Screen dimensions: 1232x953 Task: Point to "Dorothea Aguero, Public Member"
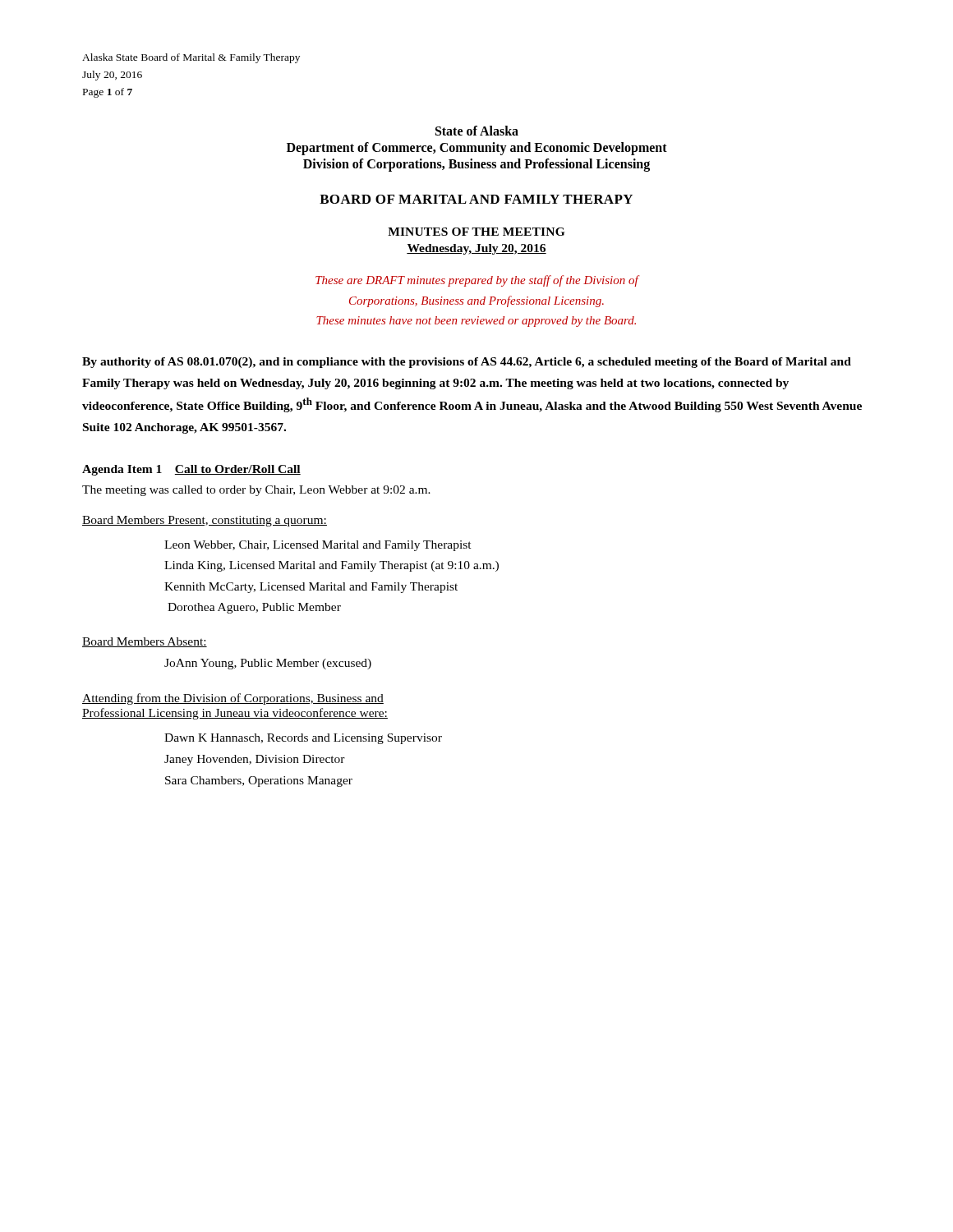click(254, 608)
